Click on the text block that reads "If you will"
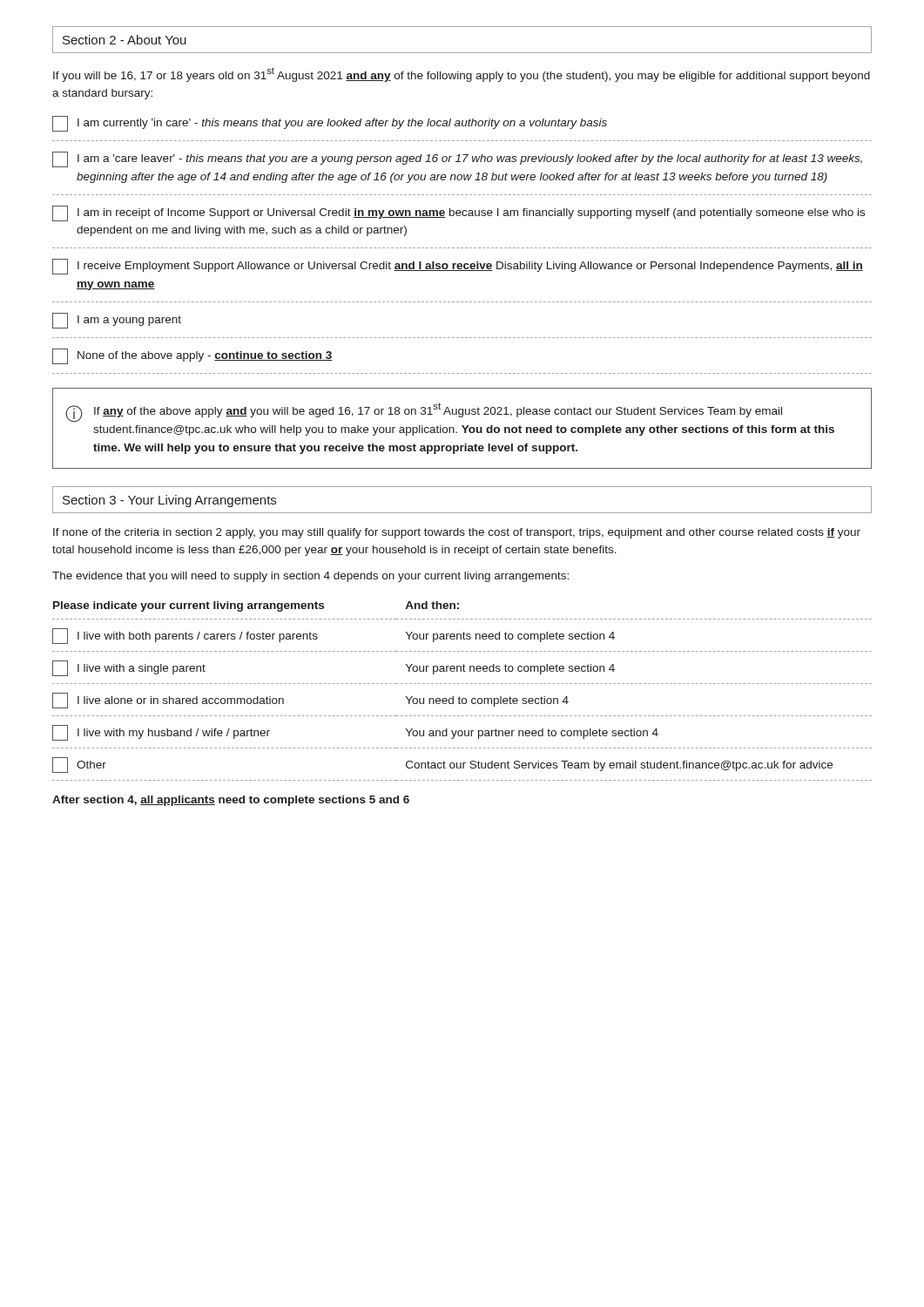The height and width of the screenshot is (1307, 924). (x=461, y=82)
